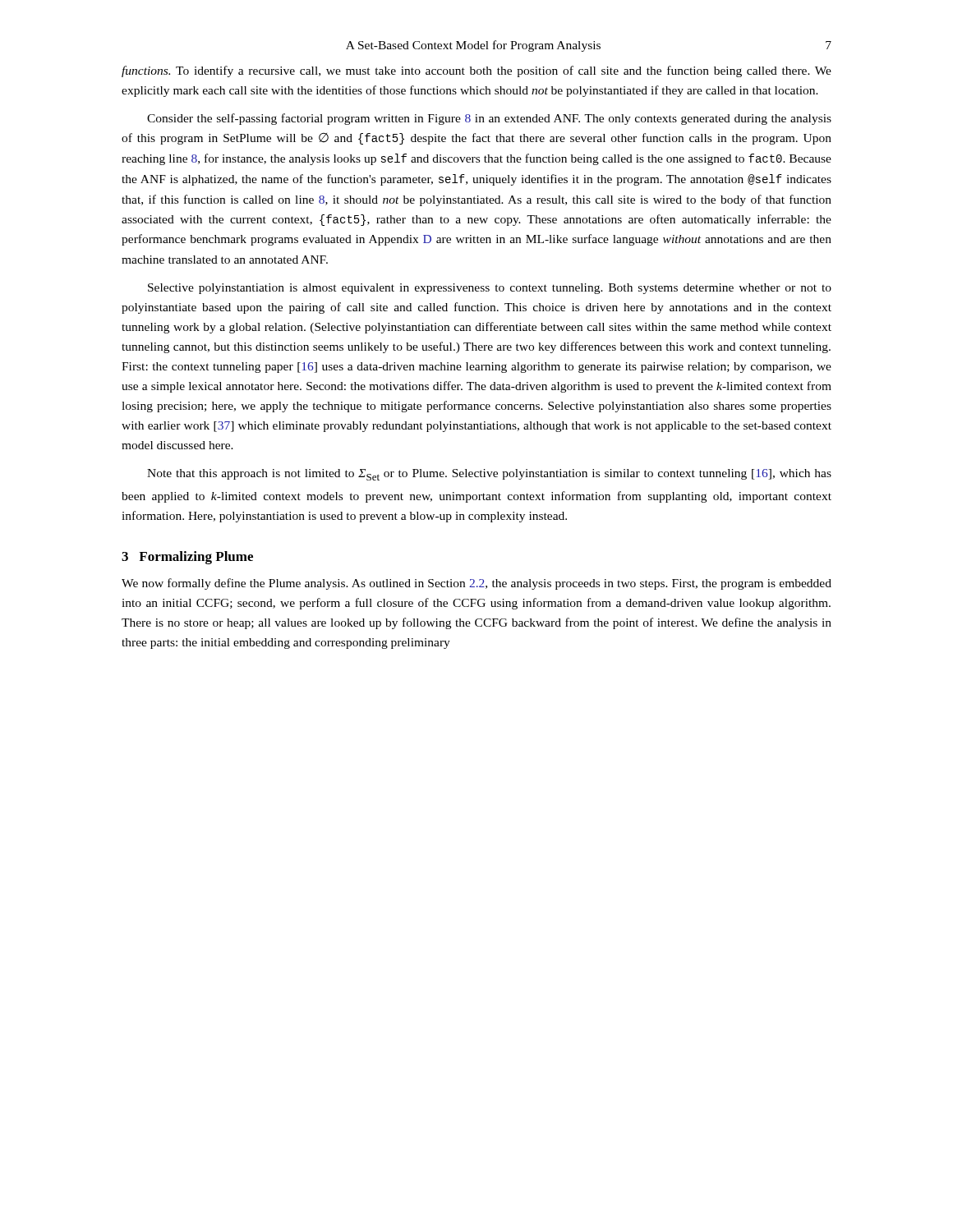Image resolution: width=953 pixels, height=1232 pixels.
Task: Navigate to the text block starting "3 Formalizing Plume"
Action: point(188,556)
